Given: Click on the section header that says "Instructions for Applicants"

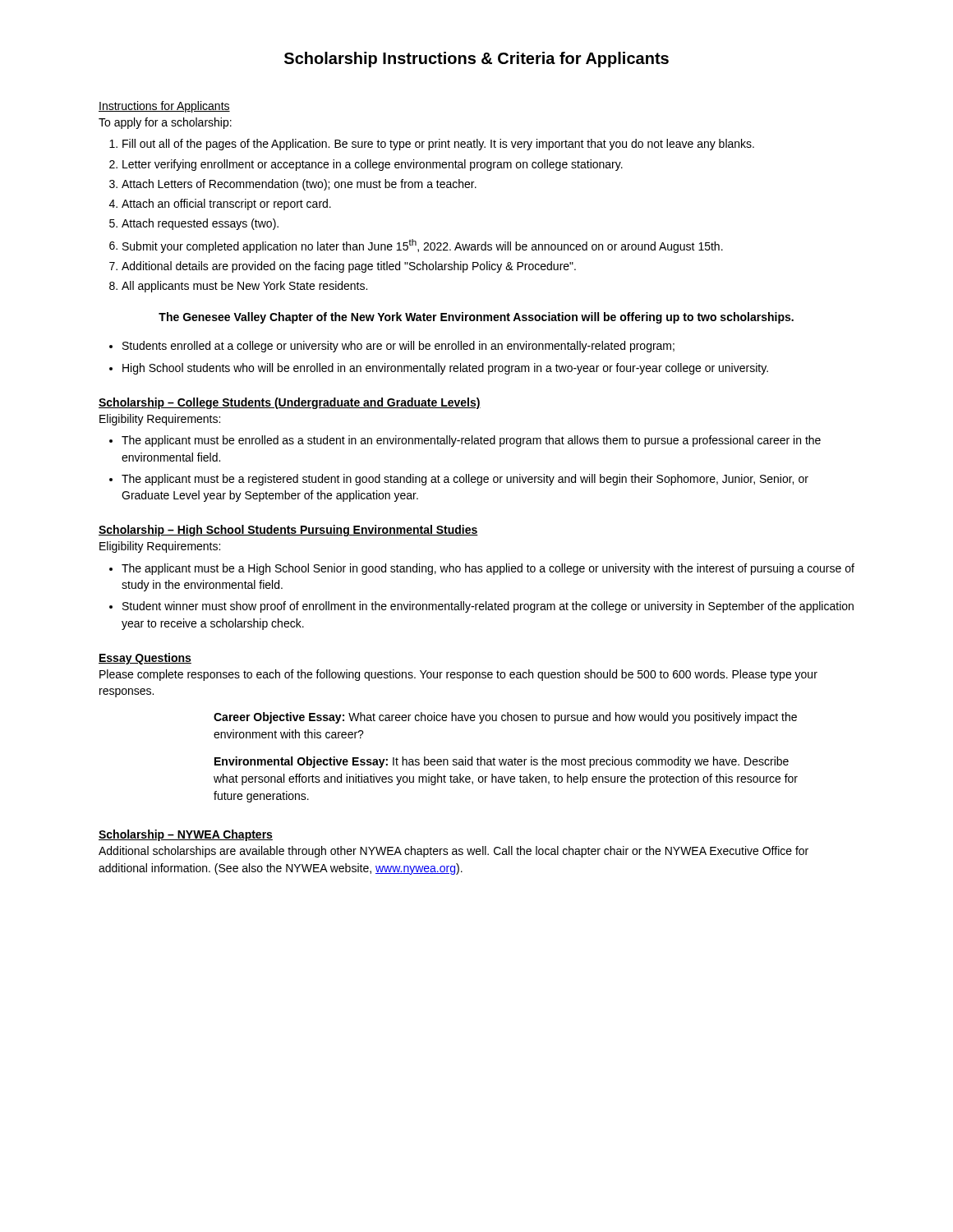Looking at the screenshot, I should [164, 106].
